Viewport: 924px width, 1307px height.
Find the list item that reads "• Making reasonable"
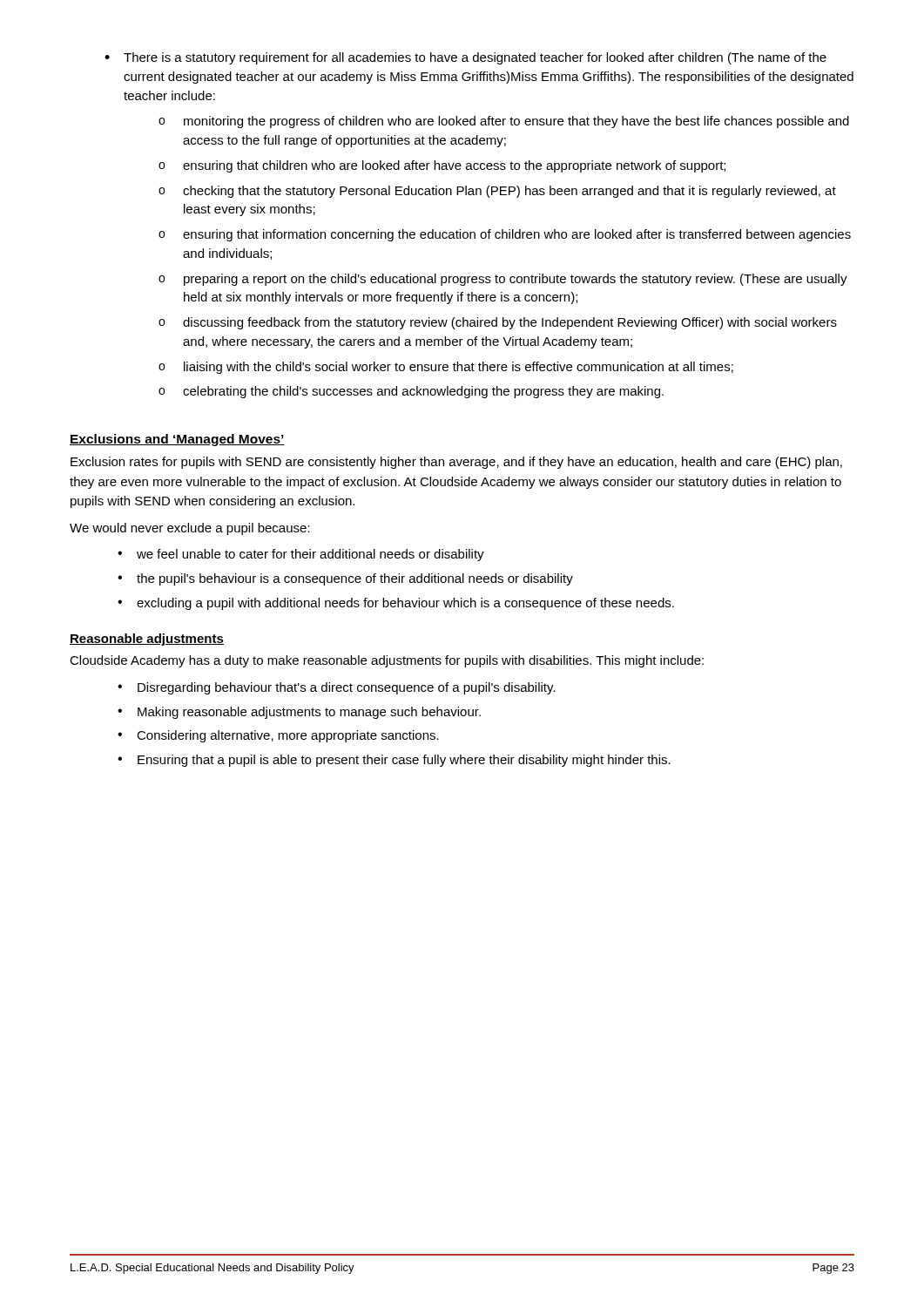pos(486,711)
